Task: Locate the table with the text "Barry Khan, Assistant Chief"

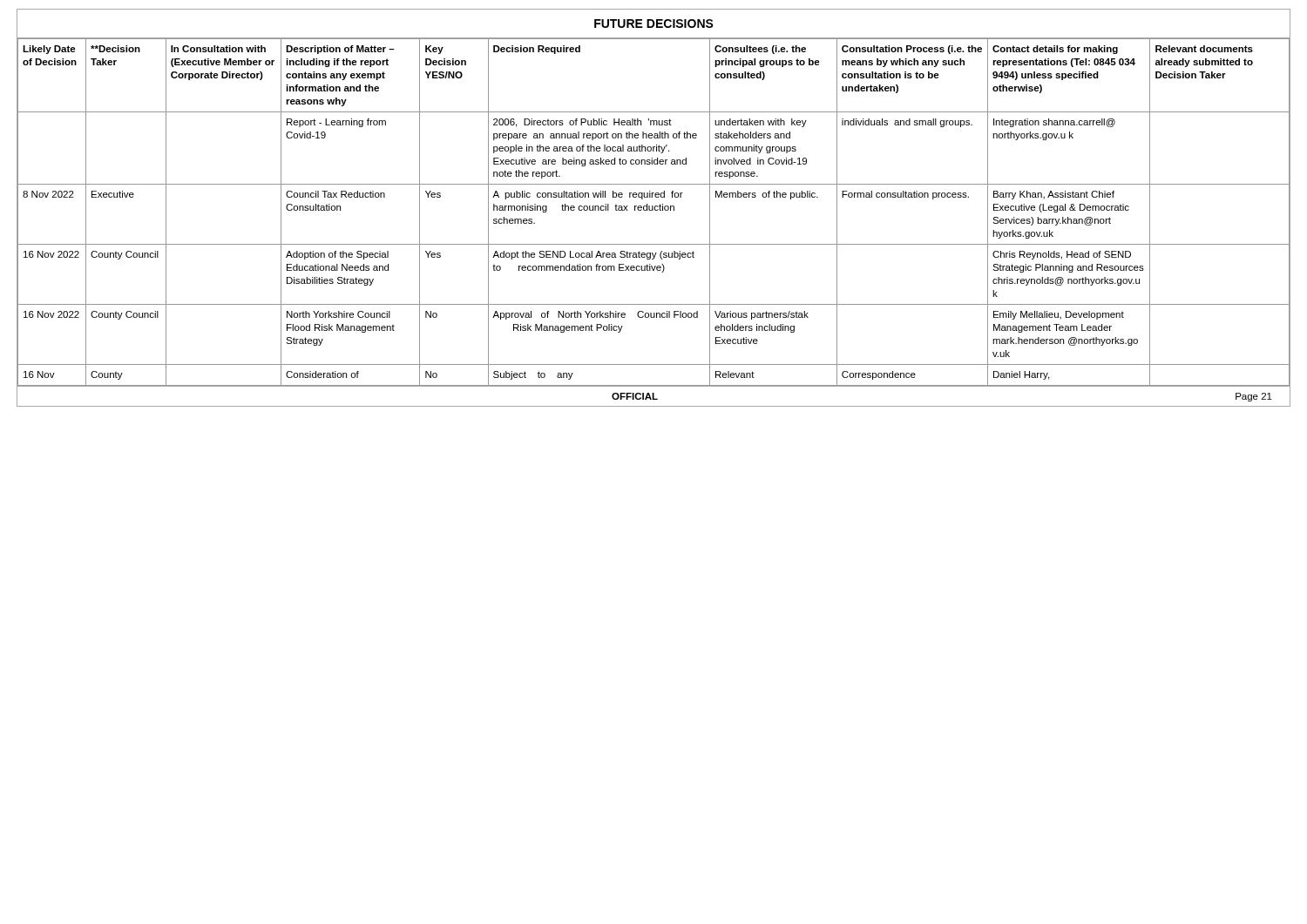Action: pyautogui.click(x=654, y=212)
